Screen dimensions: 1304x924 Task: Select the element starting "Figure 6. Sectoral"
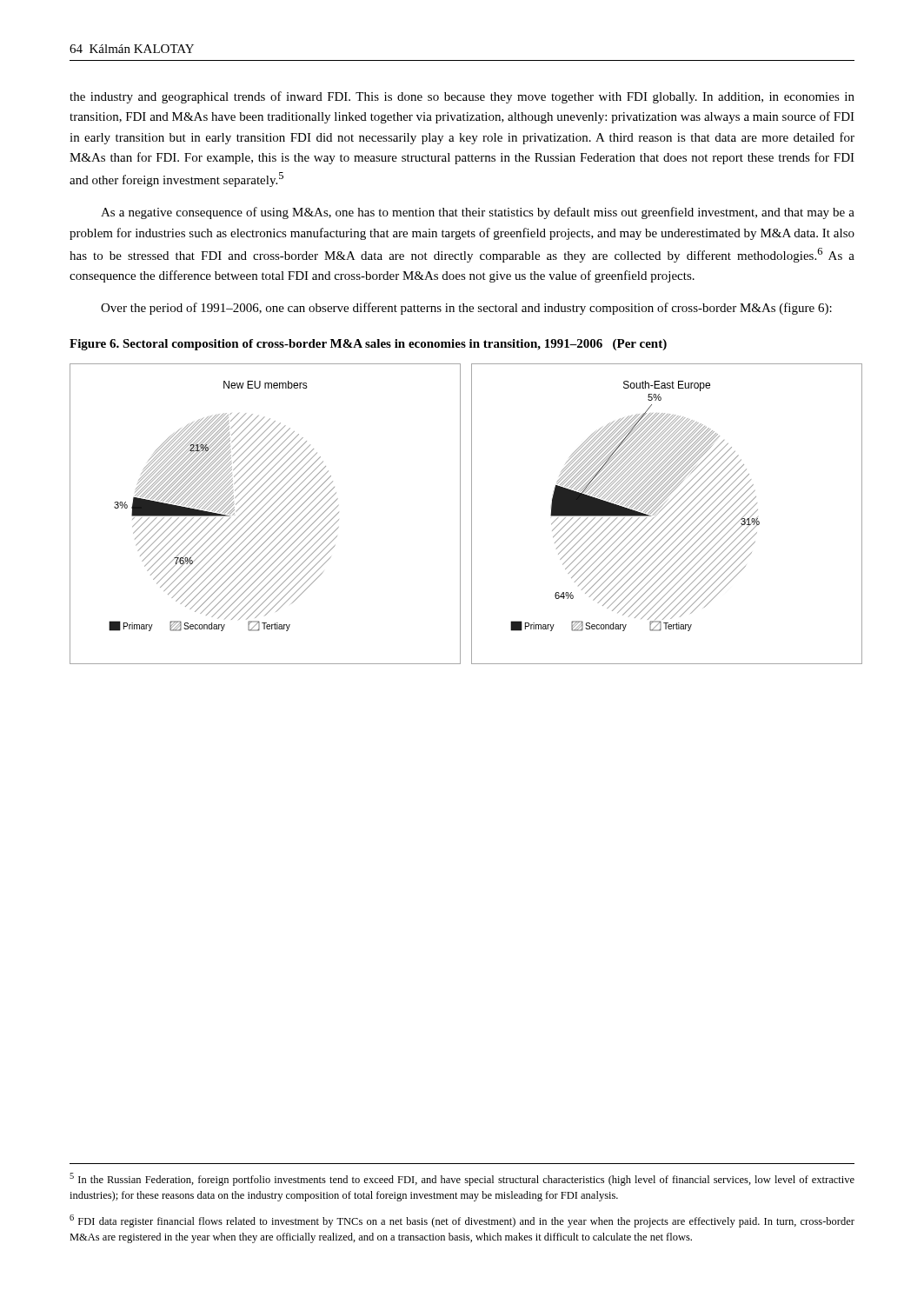[368, 343]
